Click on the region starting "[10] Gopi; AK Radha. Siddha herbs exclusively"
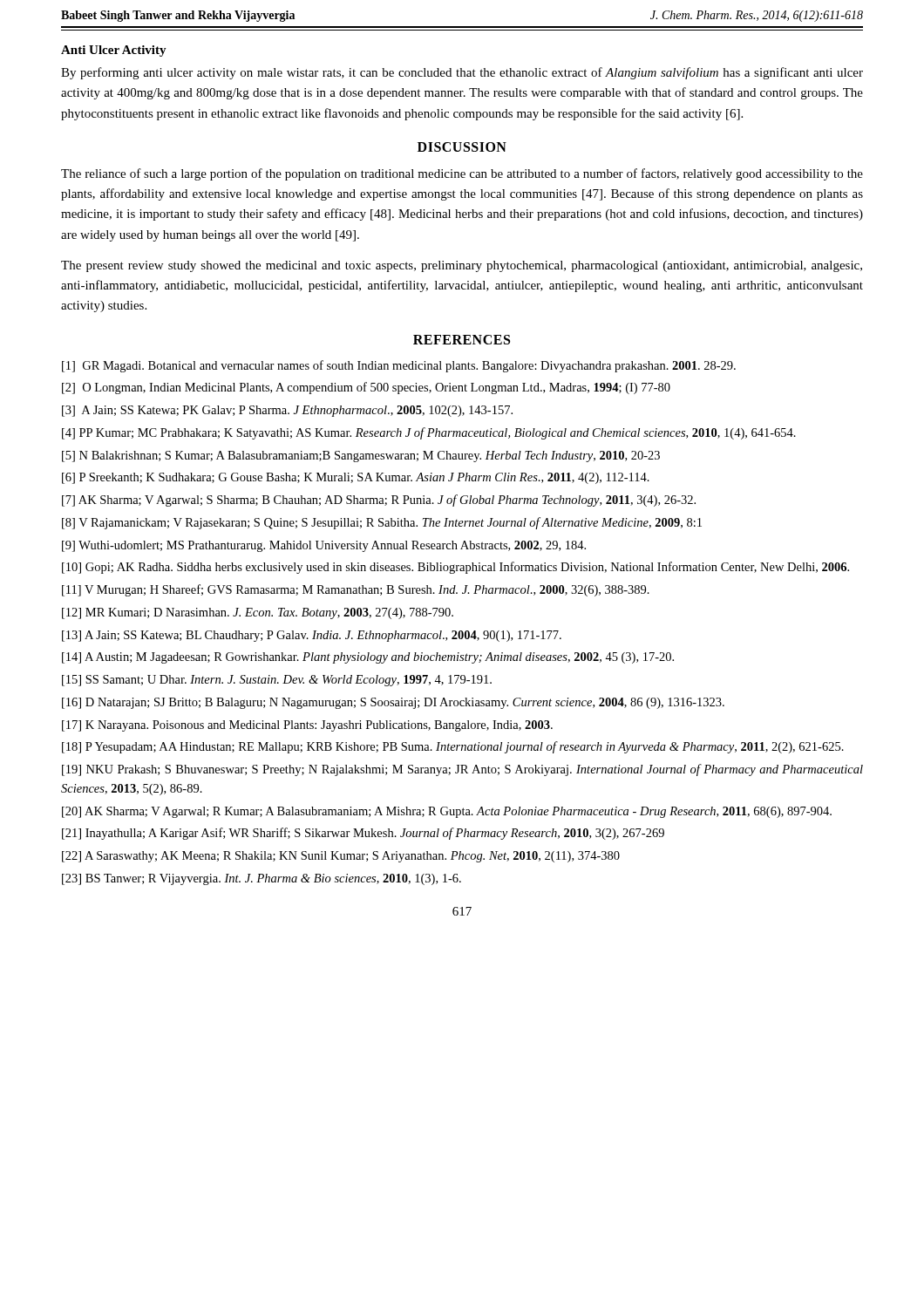This screenshot has width=924, height=1308. pos(462,568)
